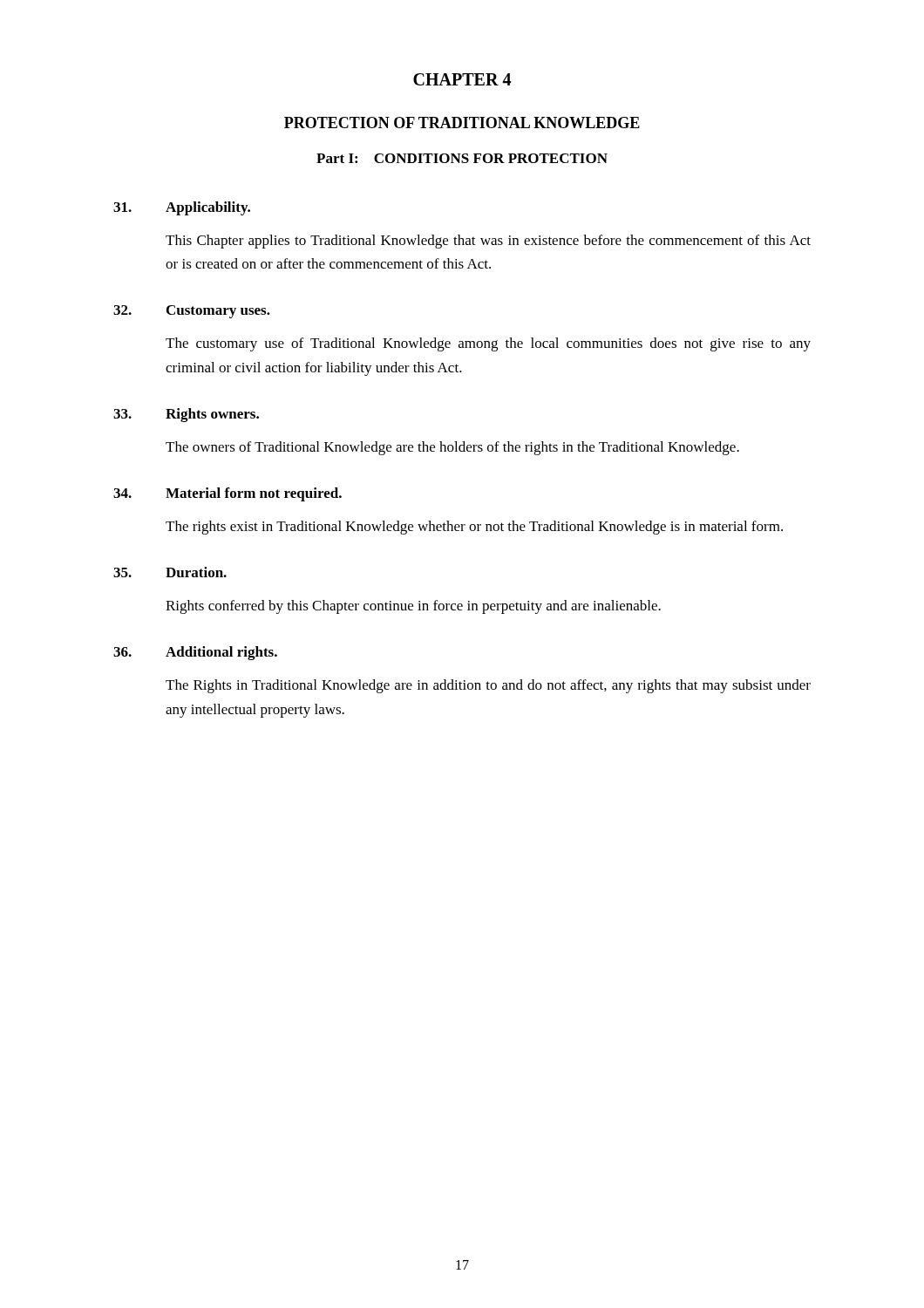
Task: Click where it says "33. Rights owners."
Action: 186,414
